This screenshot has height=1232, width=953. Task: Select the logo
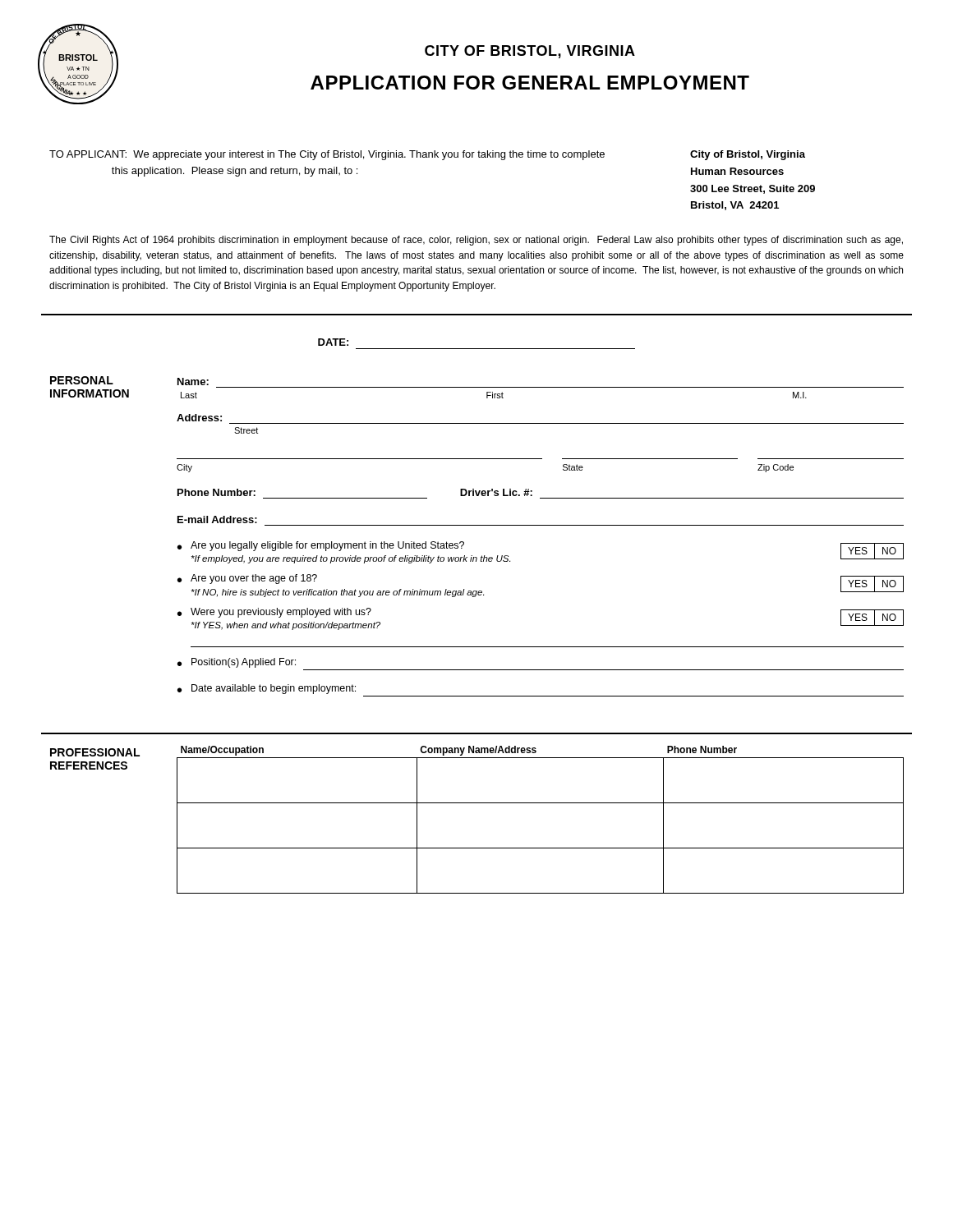pos(82,68)
